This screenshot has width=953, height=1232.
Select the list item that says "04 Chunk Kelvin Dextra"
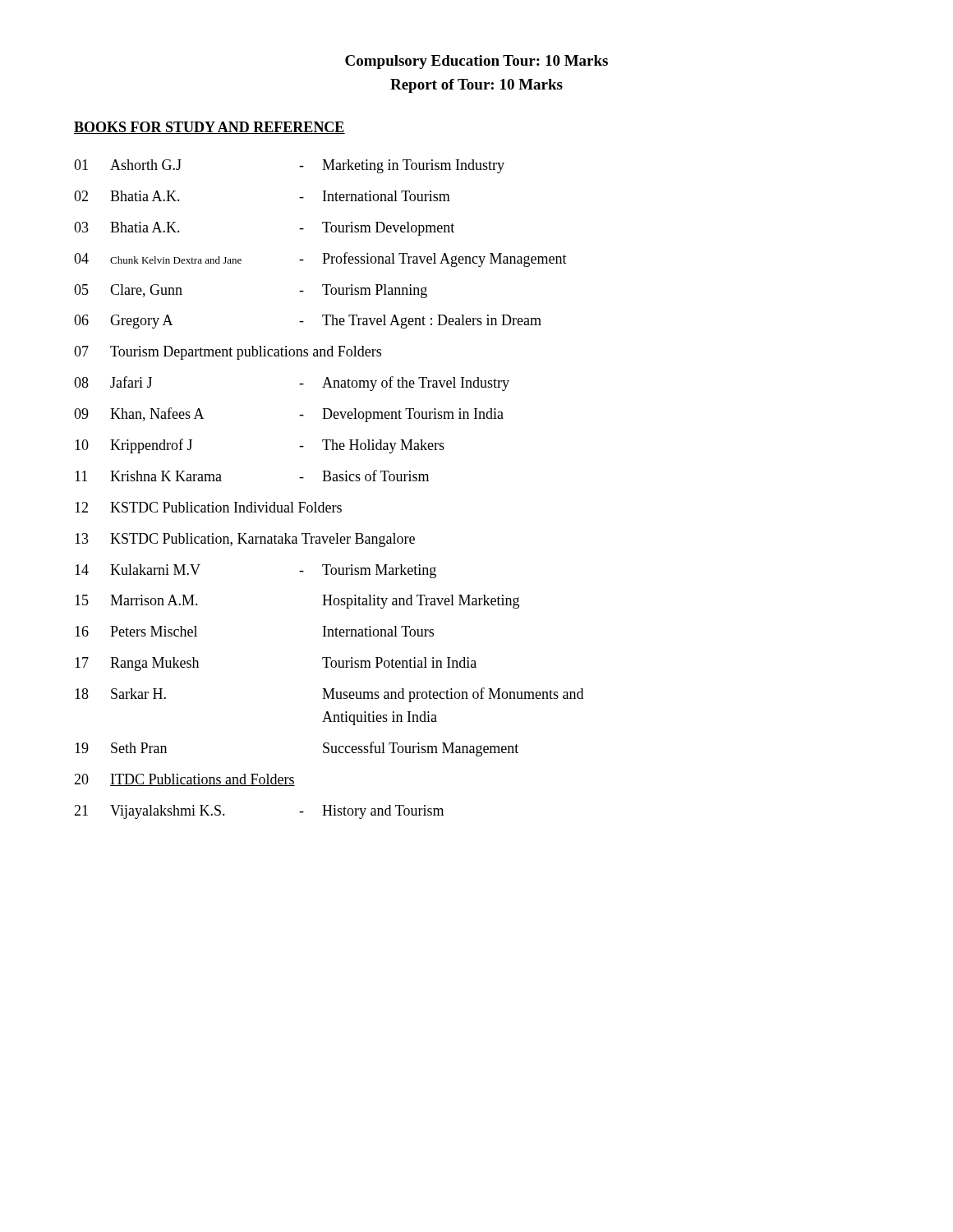click(476, 259)
